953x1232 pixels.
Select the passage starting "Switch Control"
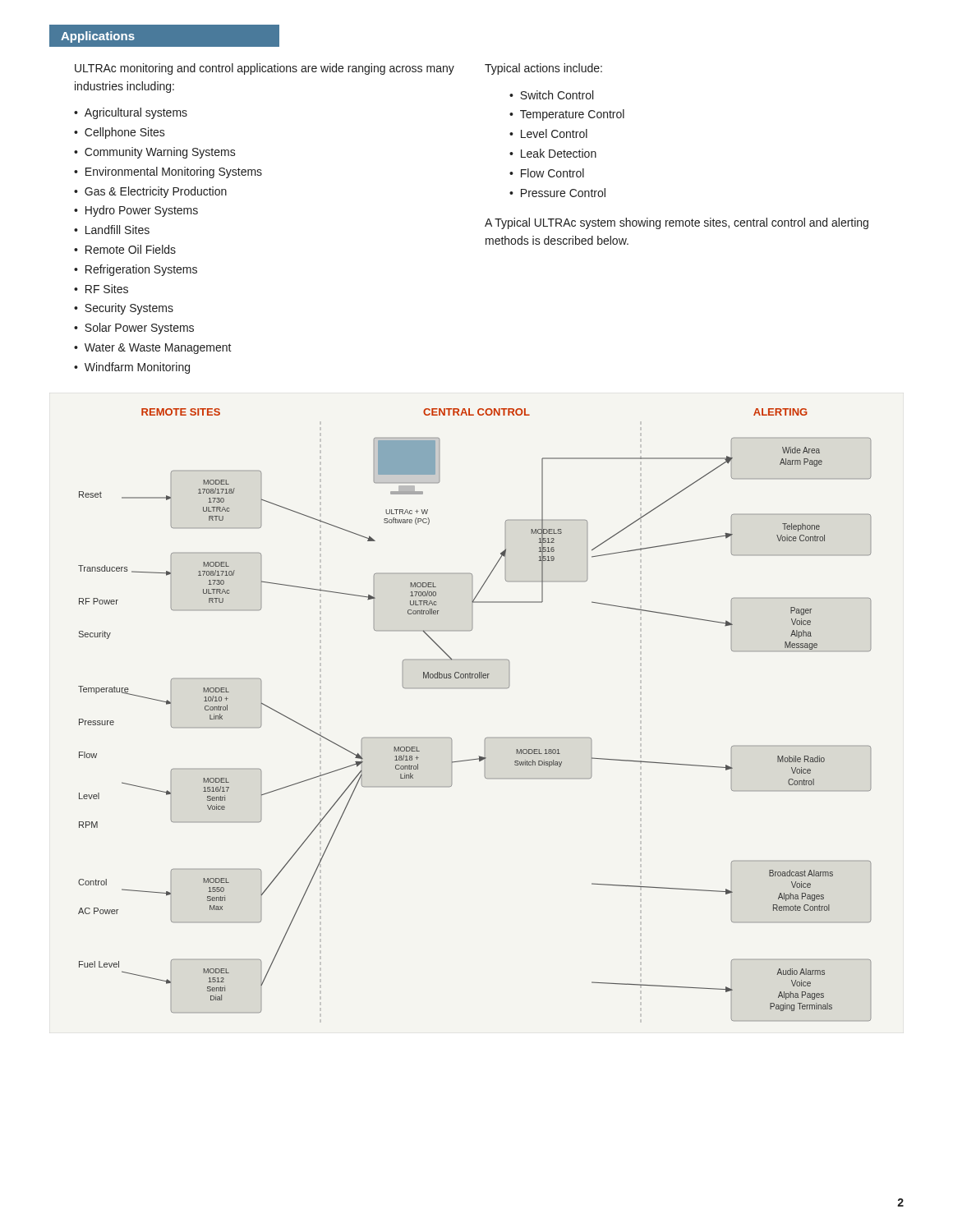557,95
